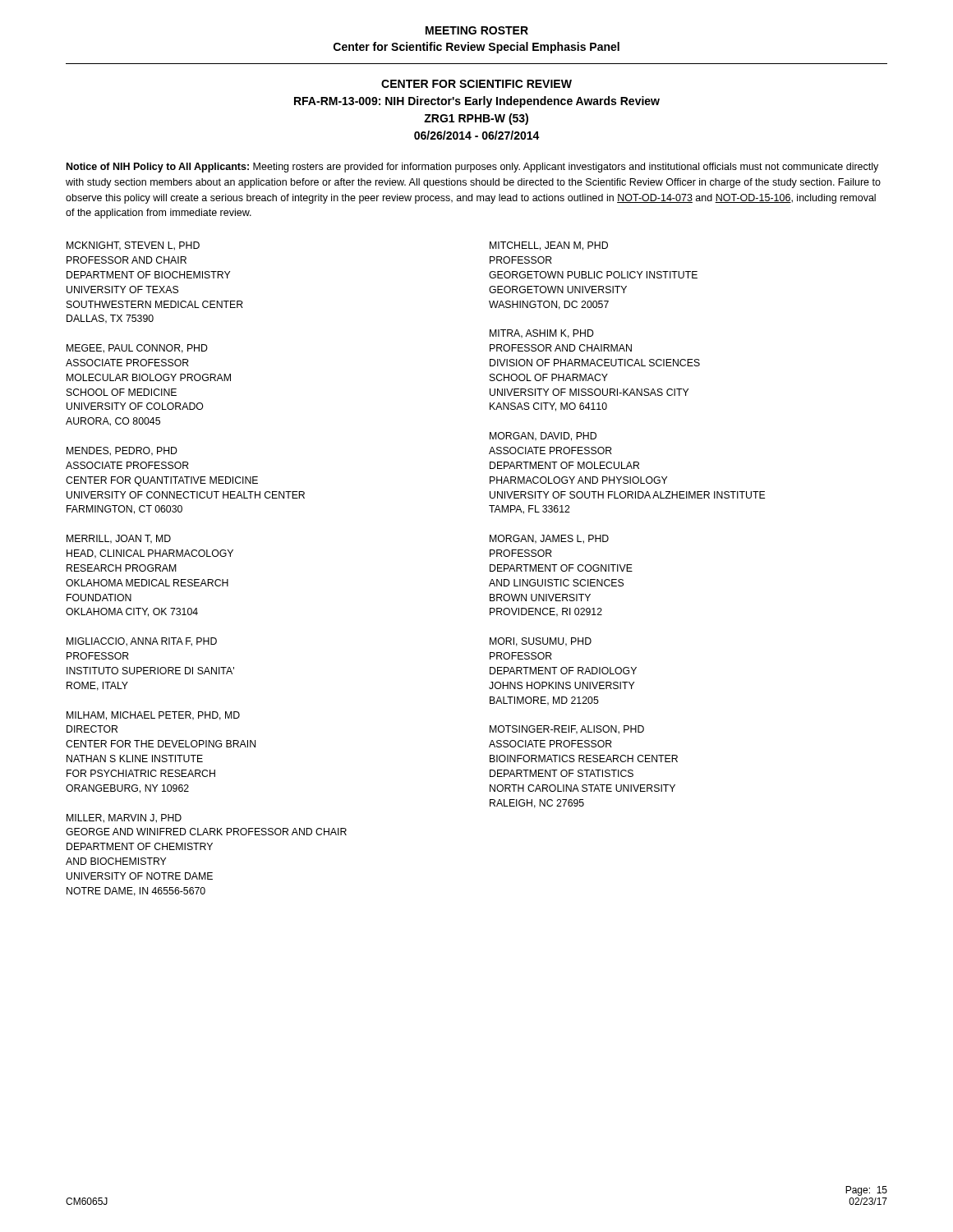Click the passage that begins "MORI, SUSUMU, PHD PROFESSOR"
Viewport: 953px width, 1232px height.
541,642
